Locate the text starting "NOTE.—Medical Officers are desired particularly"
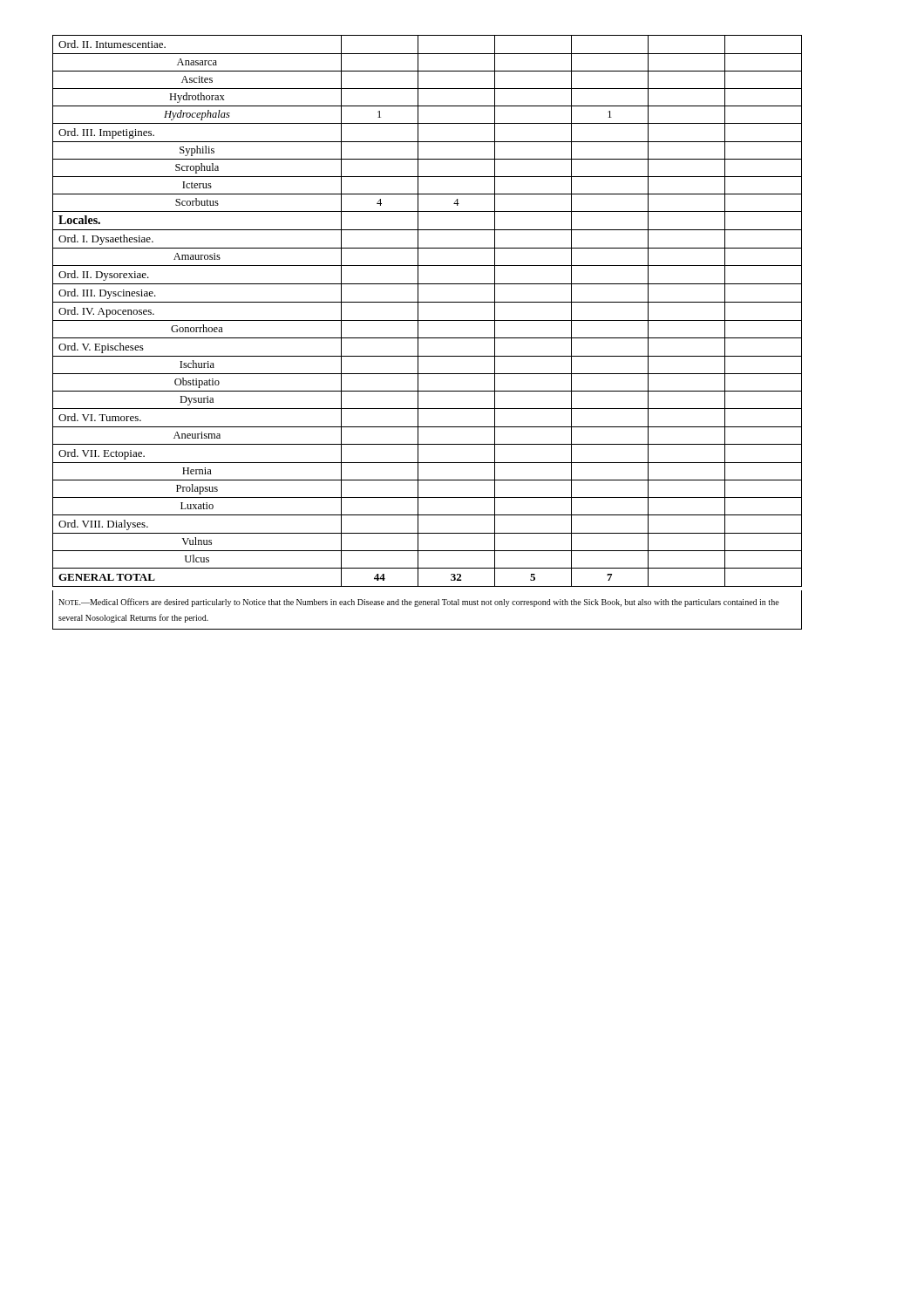 [x=419, y=610]
